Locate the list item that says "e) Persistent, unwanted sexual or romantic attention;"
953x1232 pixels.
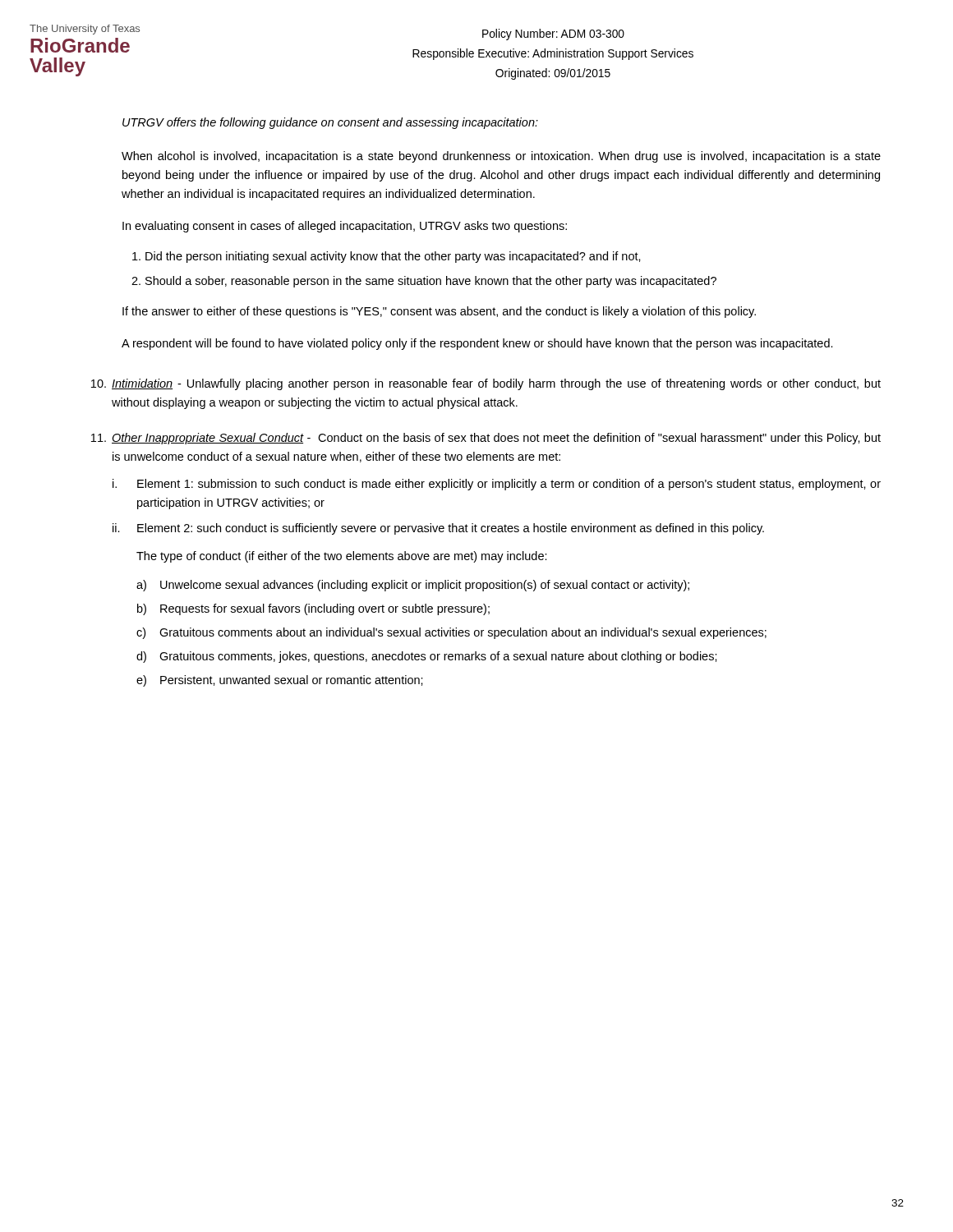280,681
